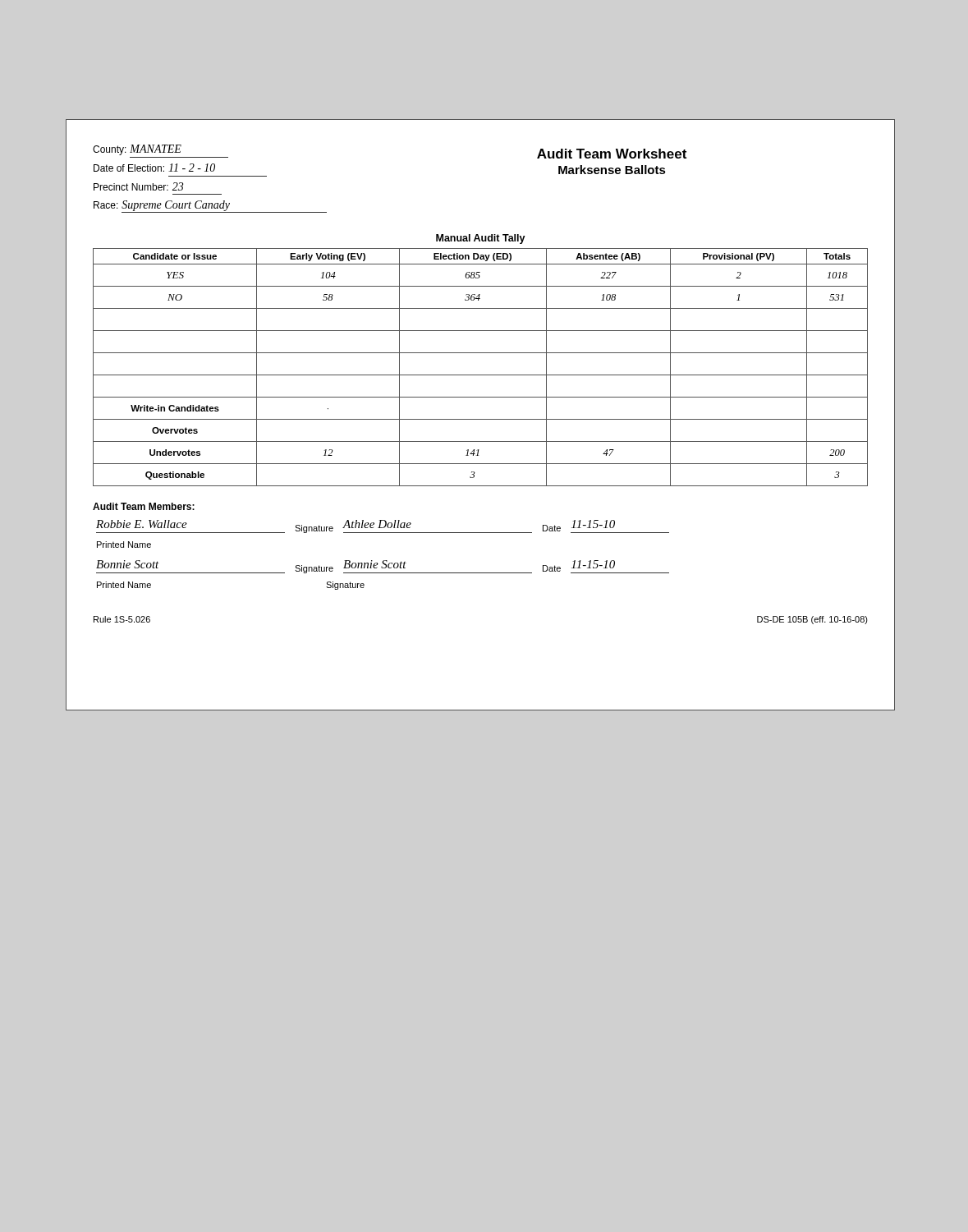
Task: Select the title
Action: pyautogui.click(x=480, y=182)
